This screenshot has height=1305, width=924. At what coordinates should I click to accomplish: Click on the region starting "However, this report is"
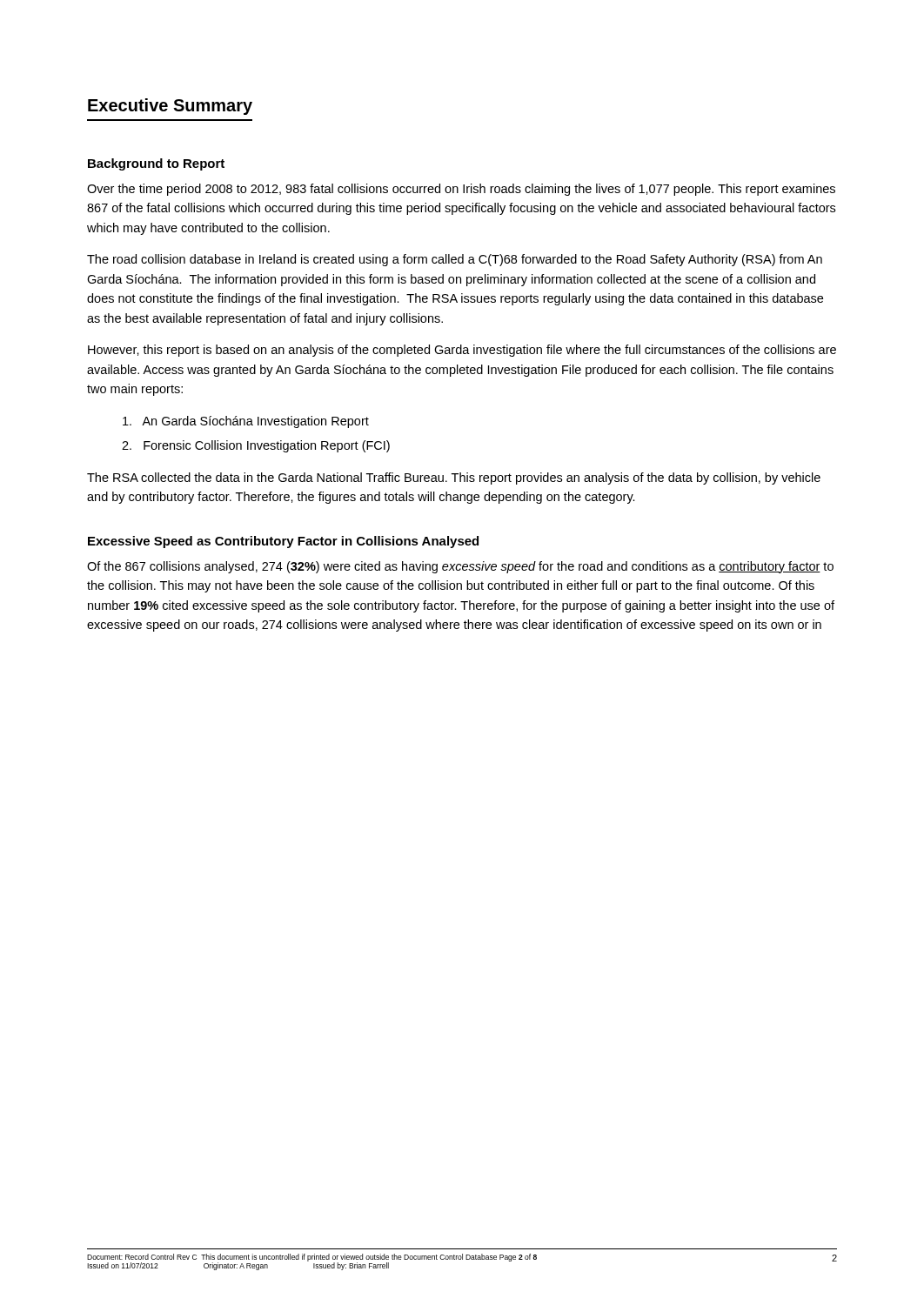click(462, 370)
